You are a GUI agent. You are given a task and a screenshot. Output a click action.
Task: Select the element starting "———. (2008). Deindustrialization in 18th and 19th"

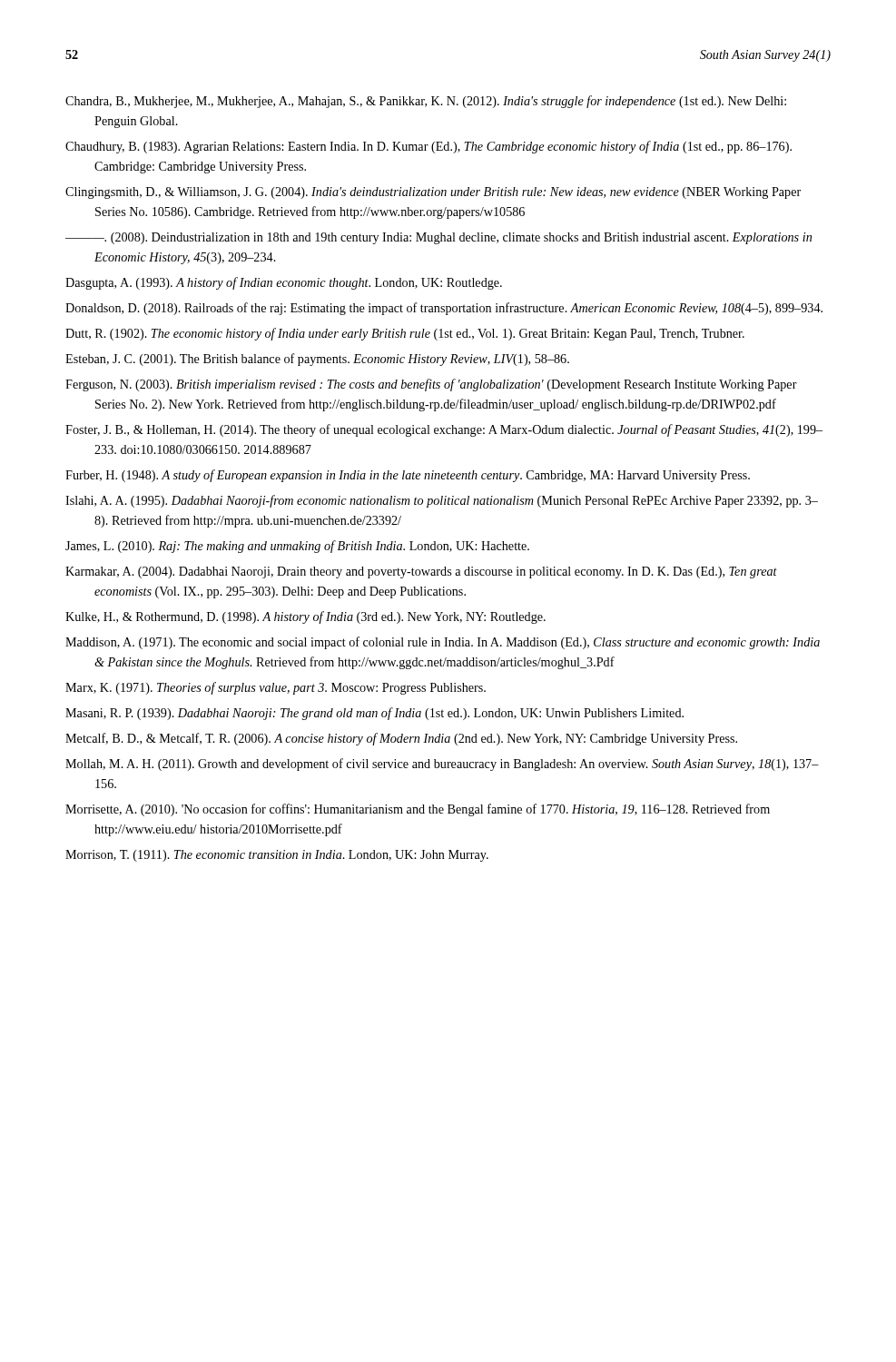click(439, 247)
